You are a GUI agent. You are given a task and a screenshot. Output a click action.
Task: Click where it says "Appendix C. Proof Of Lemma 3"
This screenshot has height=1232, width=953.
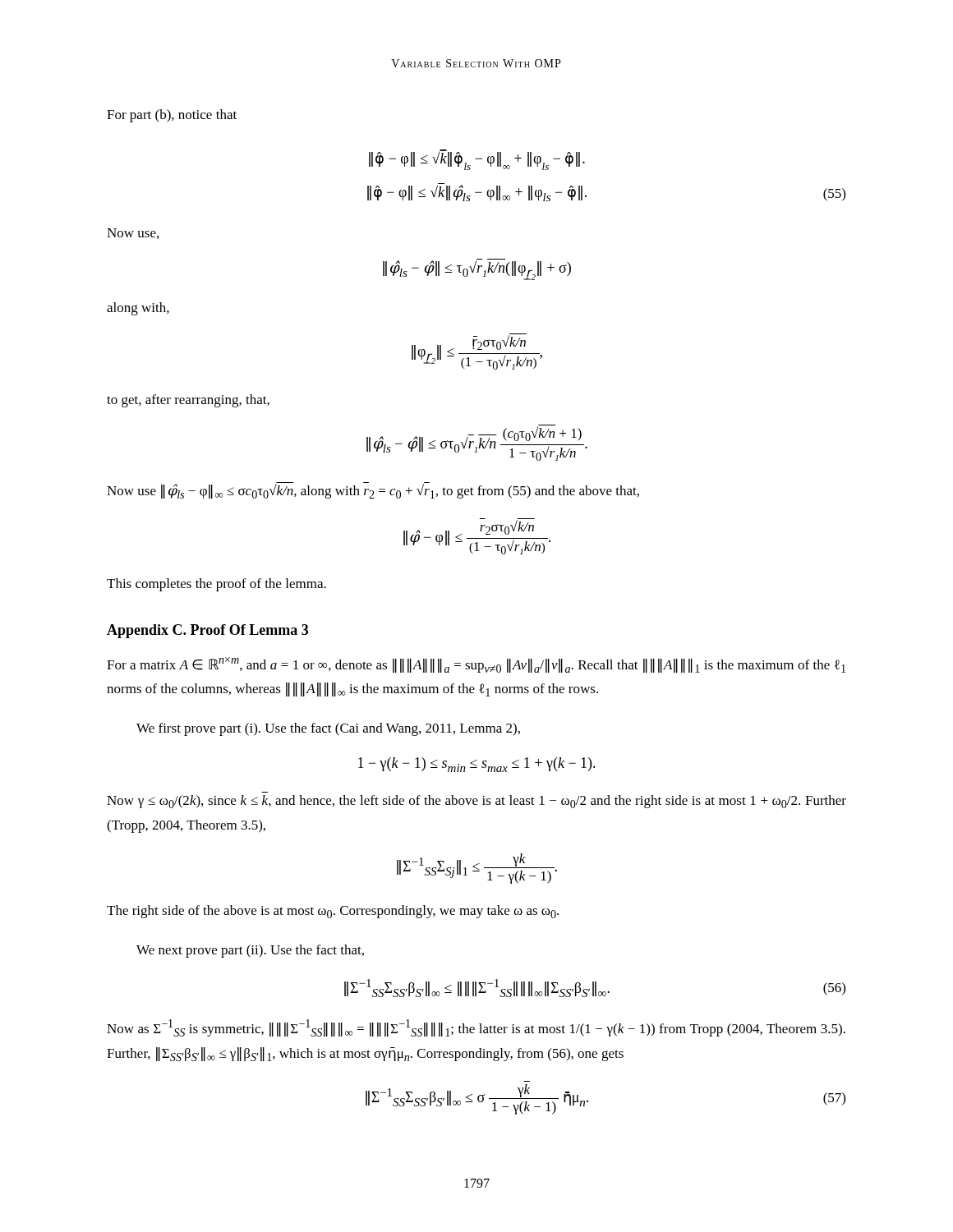click(x=208, y=630)
